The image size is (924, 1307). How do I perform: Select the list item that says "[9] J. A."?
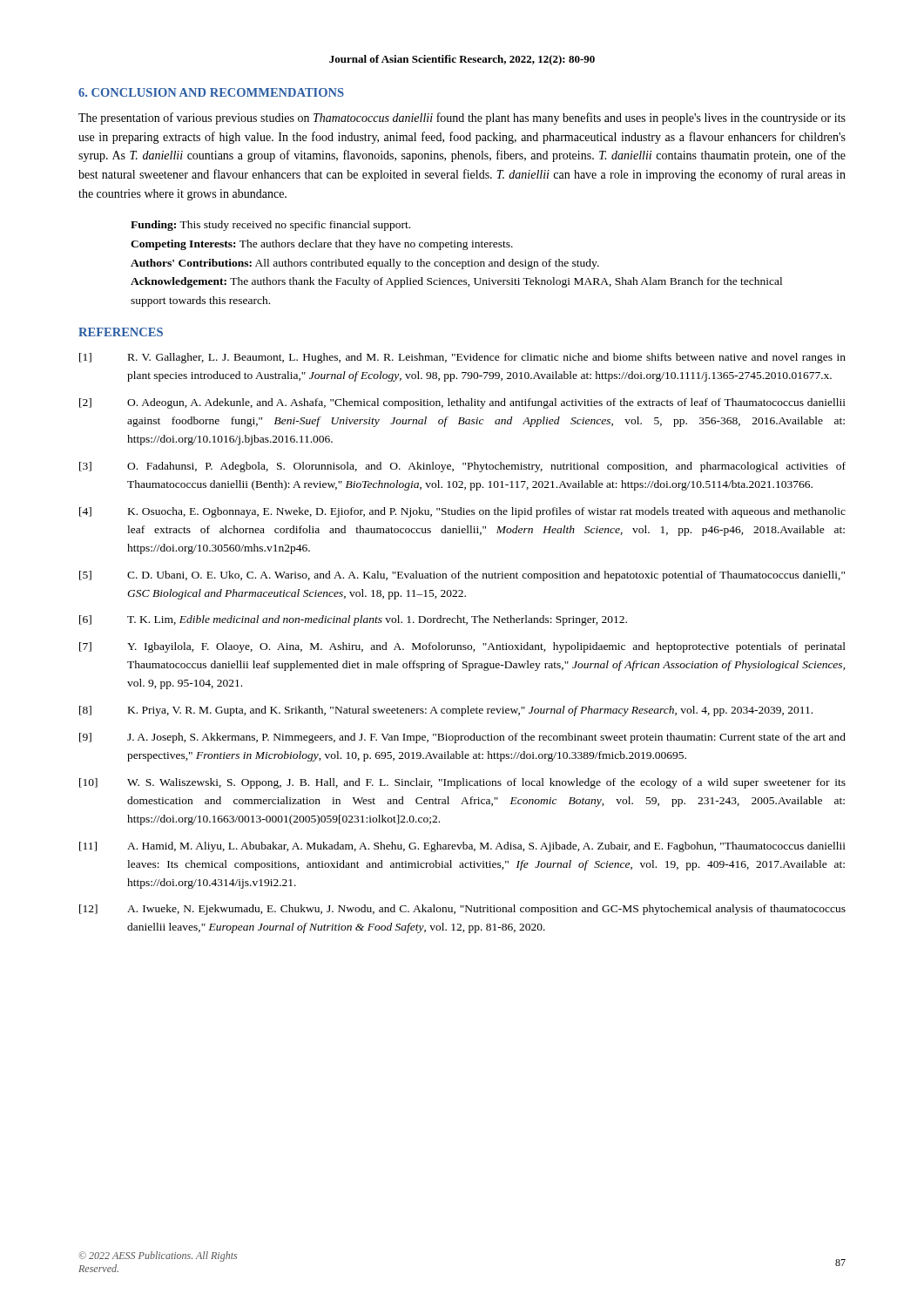pyautogui.click(x=462, y=747)
